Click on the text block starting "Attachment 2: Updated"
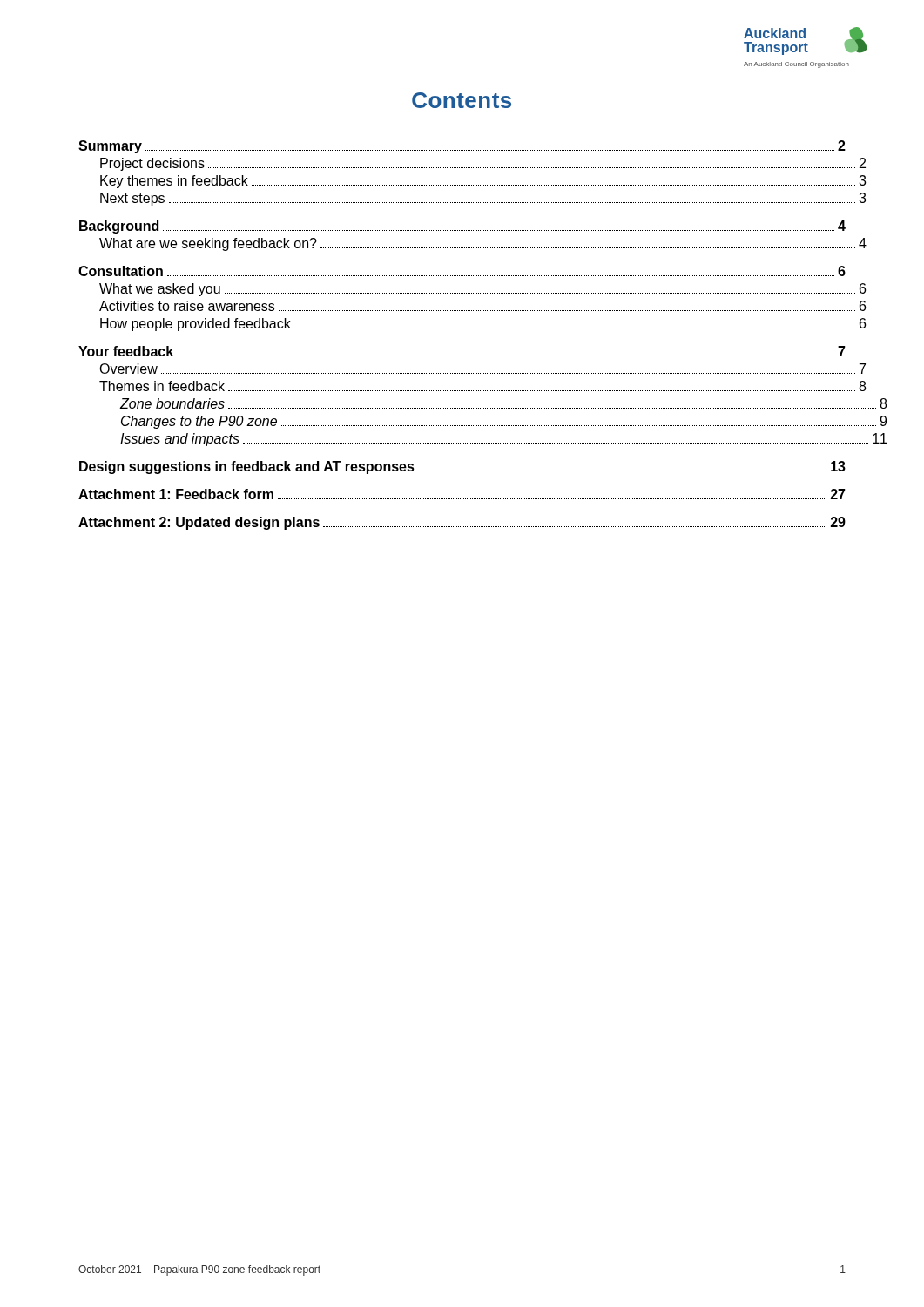This screenshot has height=1307, width=924. click(462, 523)
